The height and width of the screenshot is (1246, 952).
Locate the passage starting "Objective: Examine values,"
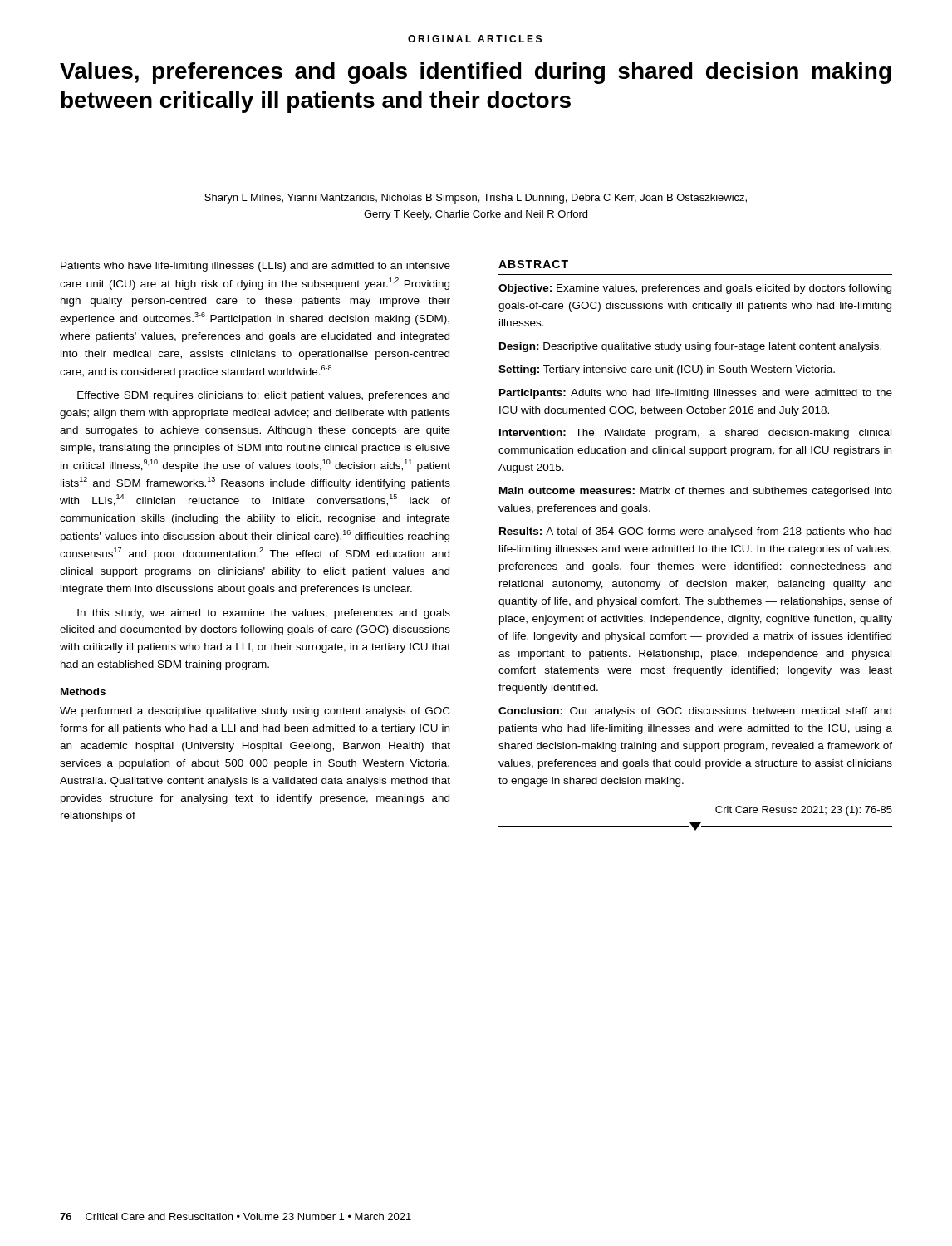click(695, 535)
